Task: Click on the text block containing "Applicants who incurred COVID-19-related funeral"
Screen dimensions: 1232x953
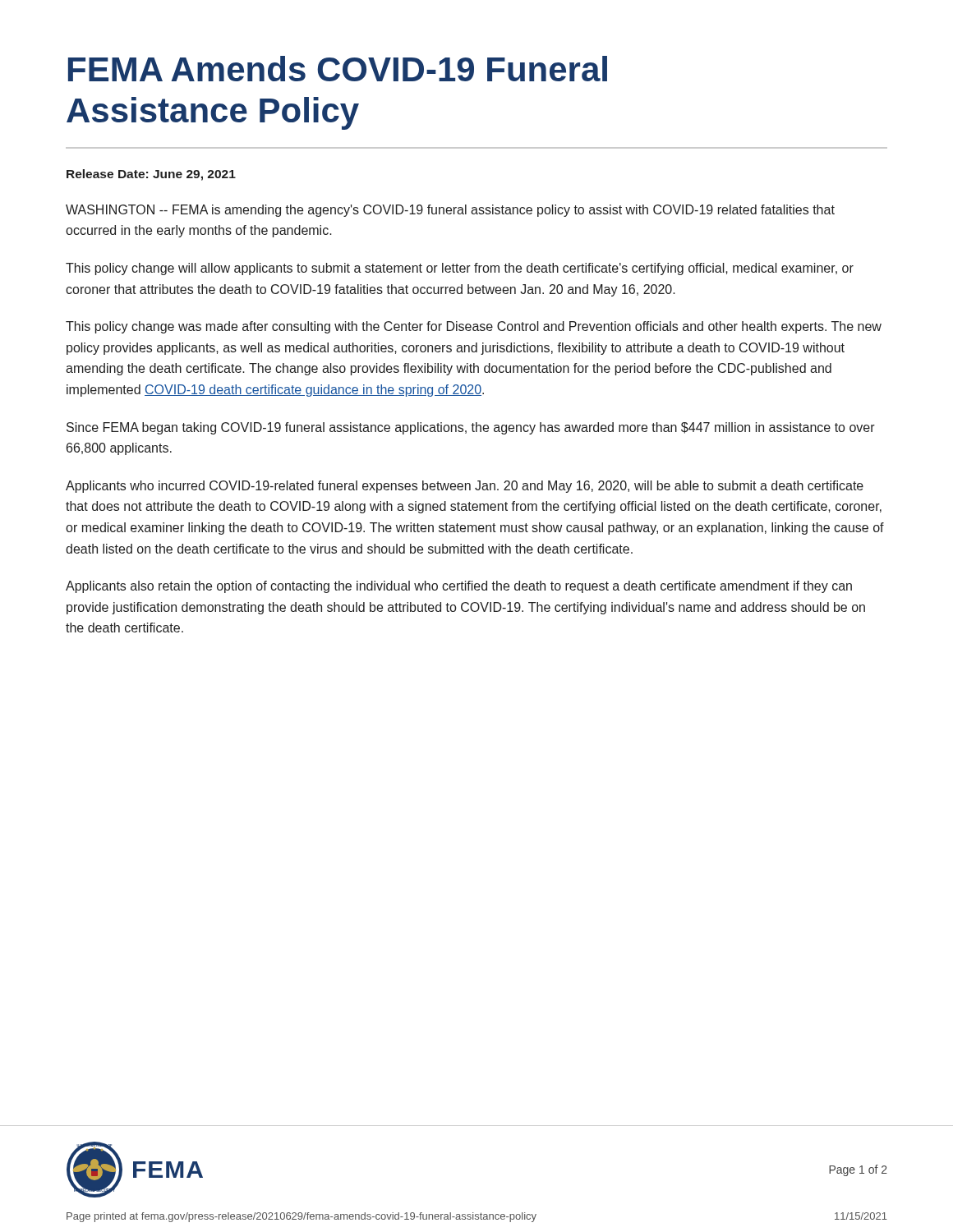Action: coord(475,517)
